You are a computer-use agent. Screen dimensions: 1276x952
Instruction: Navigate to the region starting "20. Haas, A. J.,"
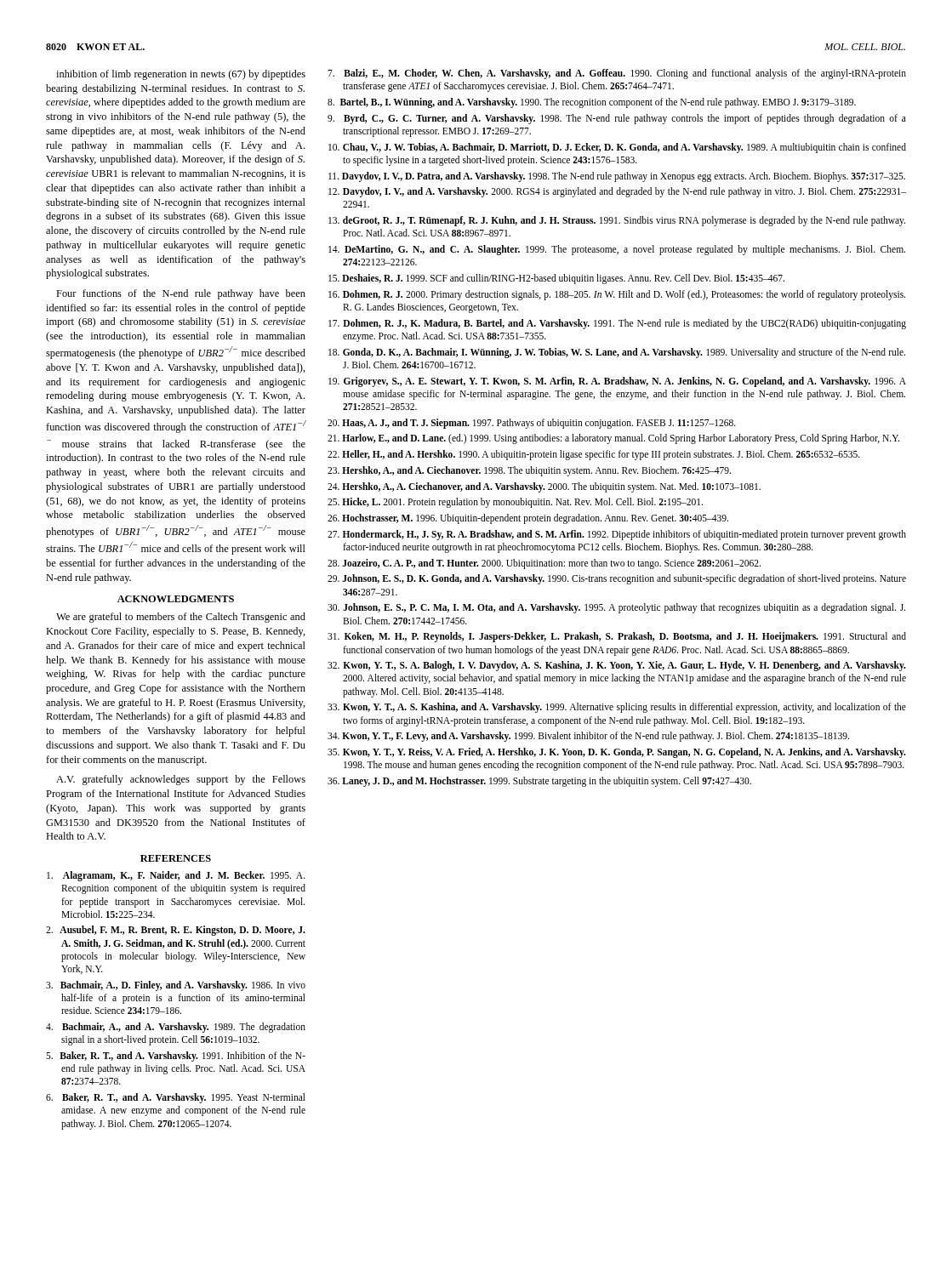click(532, 423)
